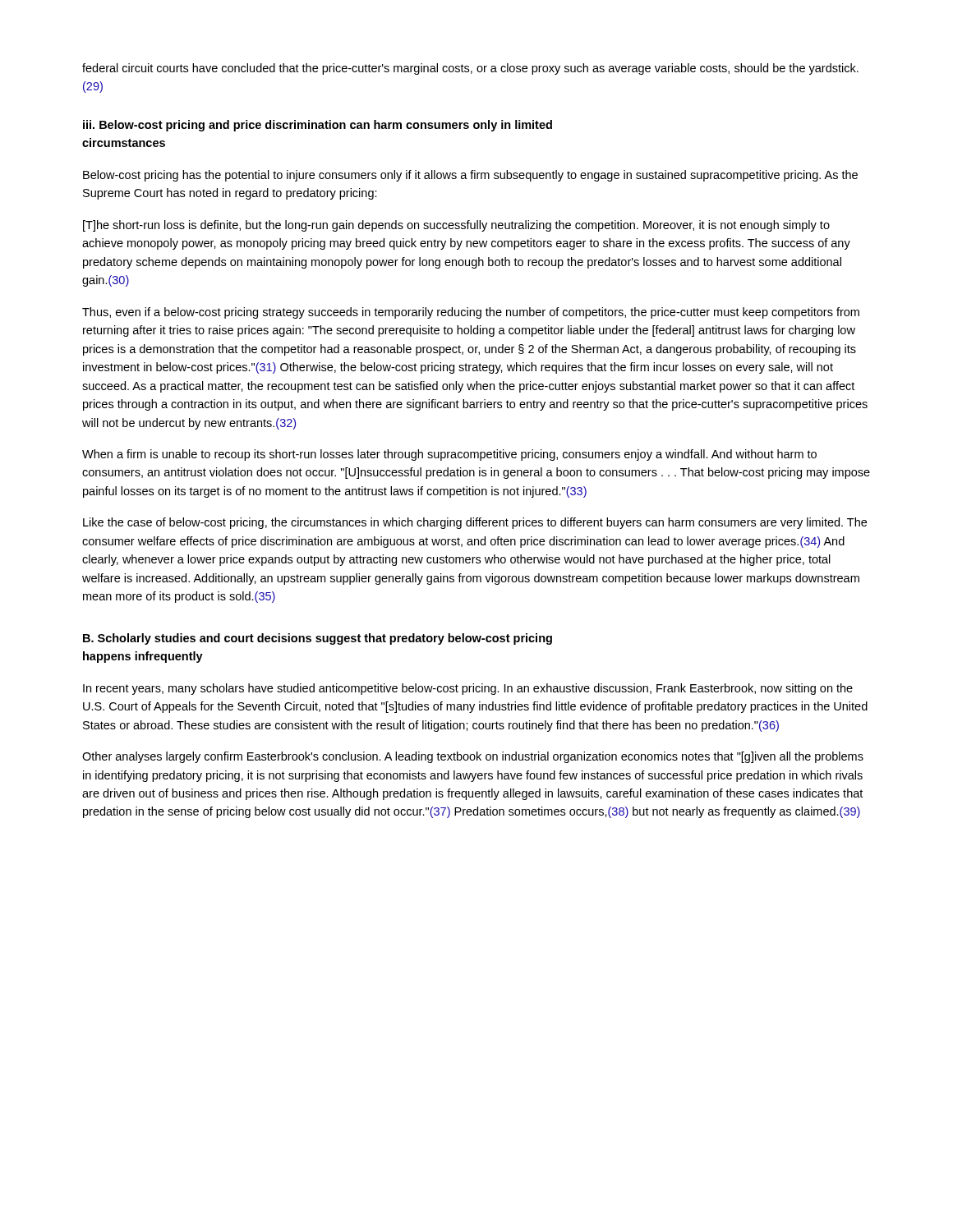
Task: Locate the text starting "In recent years, many scholars have studied"
Action: point(476,707)
